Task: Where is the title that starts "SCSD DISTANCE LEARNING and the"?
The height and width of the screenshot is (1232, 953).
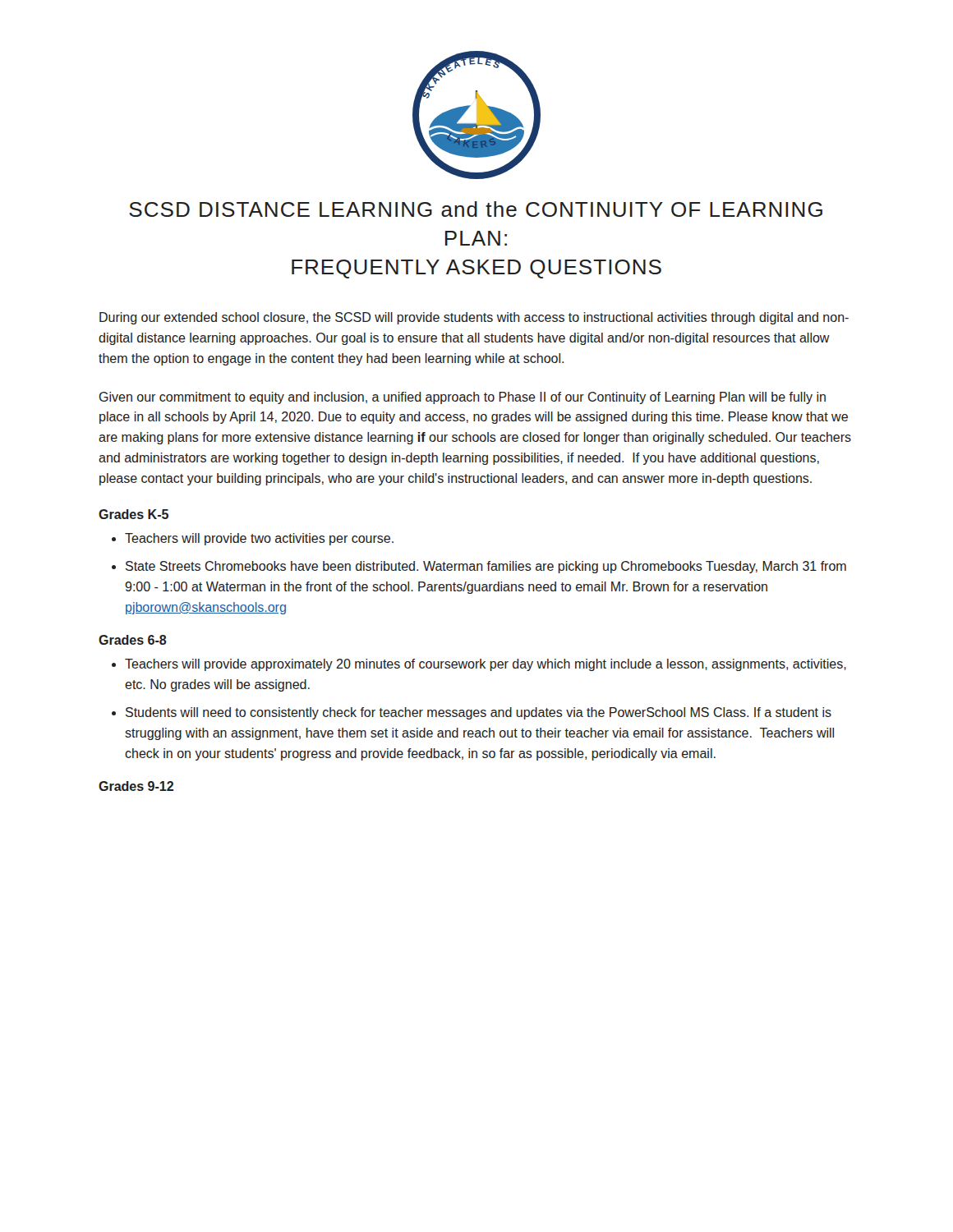Action: point(476,239)
